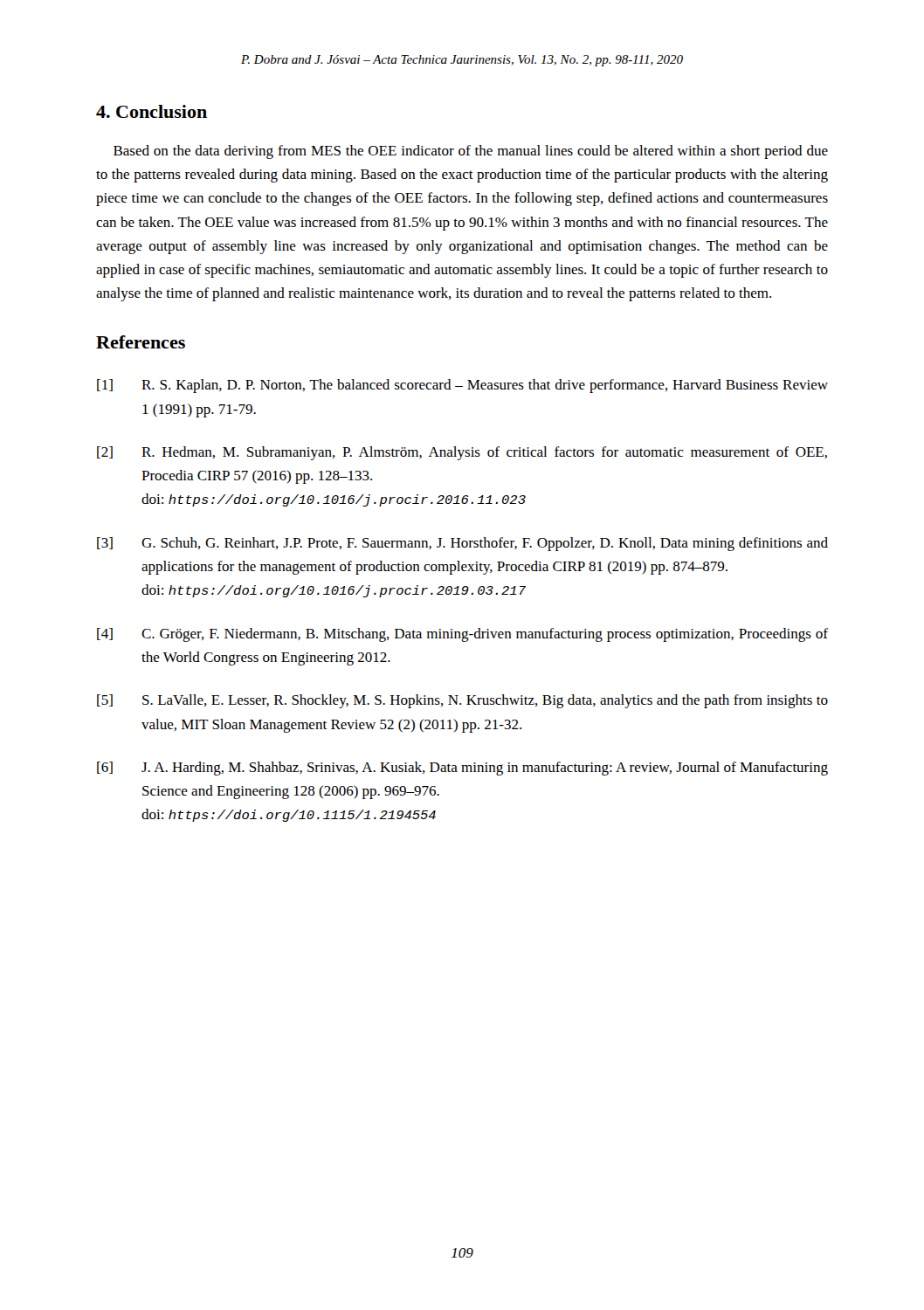The image size is (924, 1310).
Task: Find the list item that reads "[6] J. A. Harding, M. Shahbaz, Srinivas,"
Action: [x=462, y=769]
